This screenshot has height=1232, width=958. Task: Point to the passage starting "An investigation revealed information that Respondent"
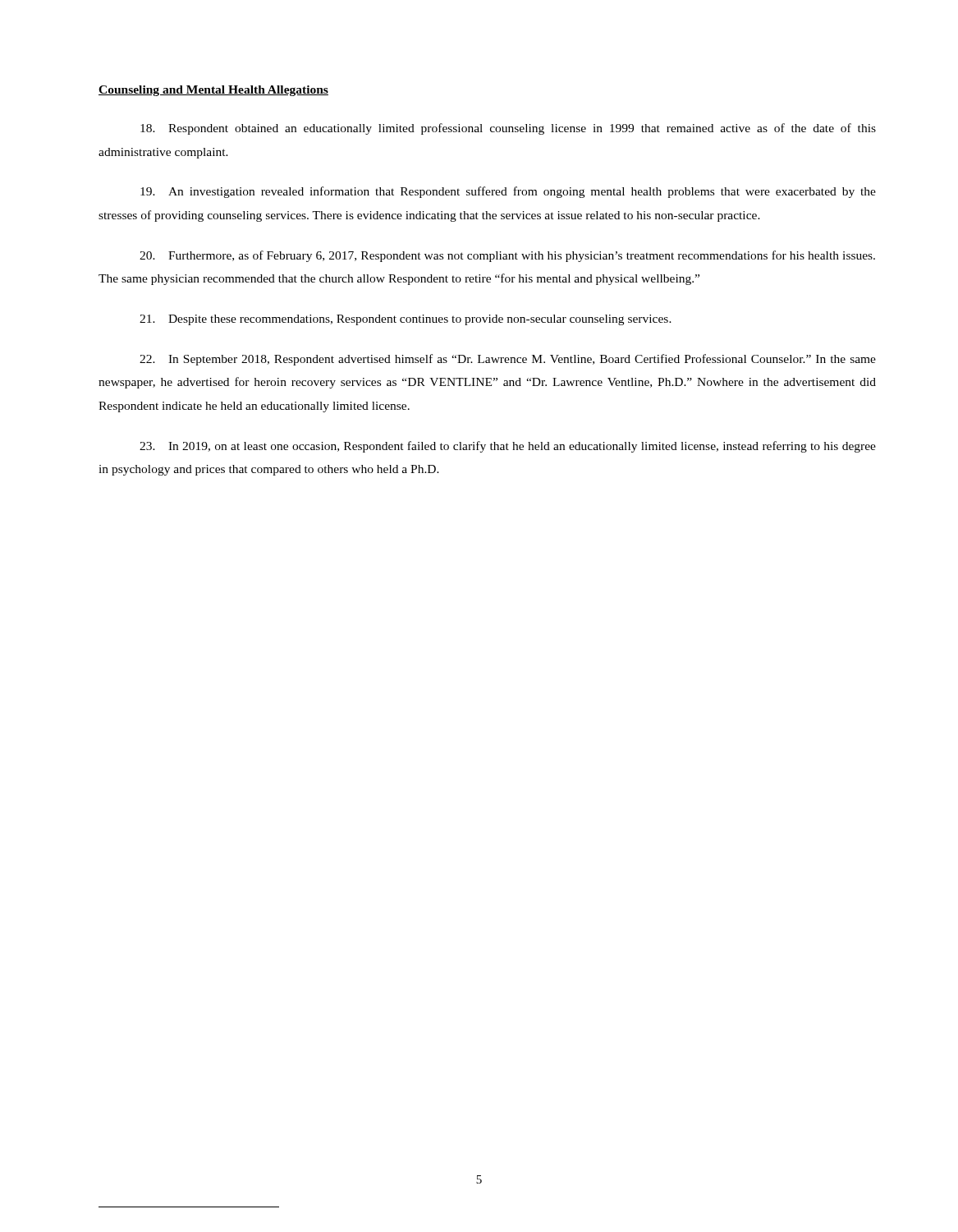pyautogui.click(x=487, y=201)
